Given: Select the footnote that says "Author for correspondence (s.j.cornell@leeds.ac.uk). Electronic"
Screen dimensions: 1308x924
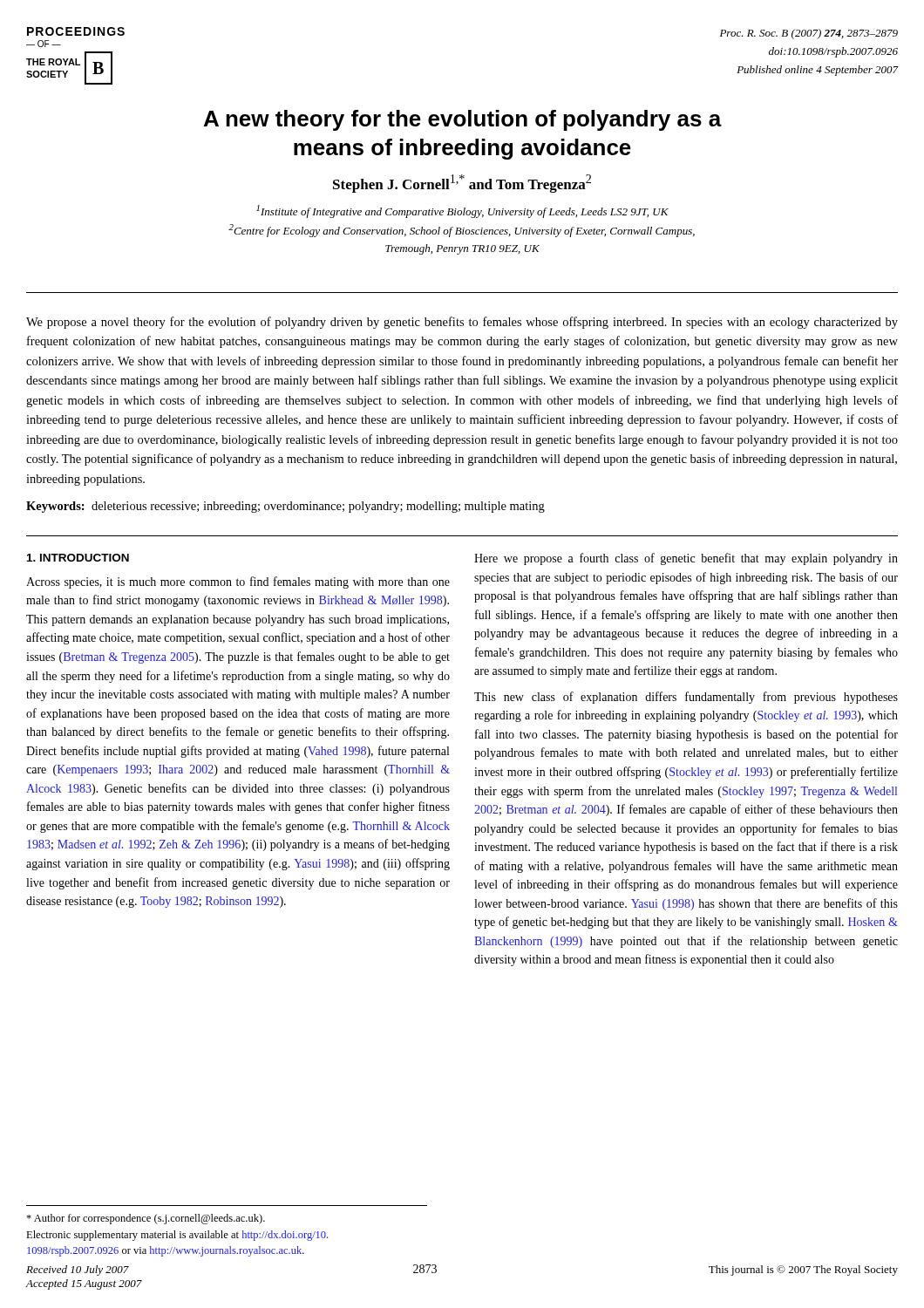Looking at the screenshot, I should pos(178,1234).
